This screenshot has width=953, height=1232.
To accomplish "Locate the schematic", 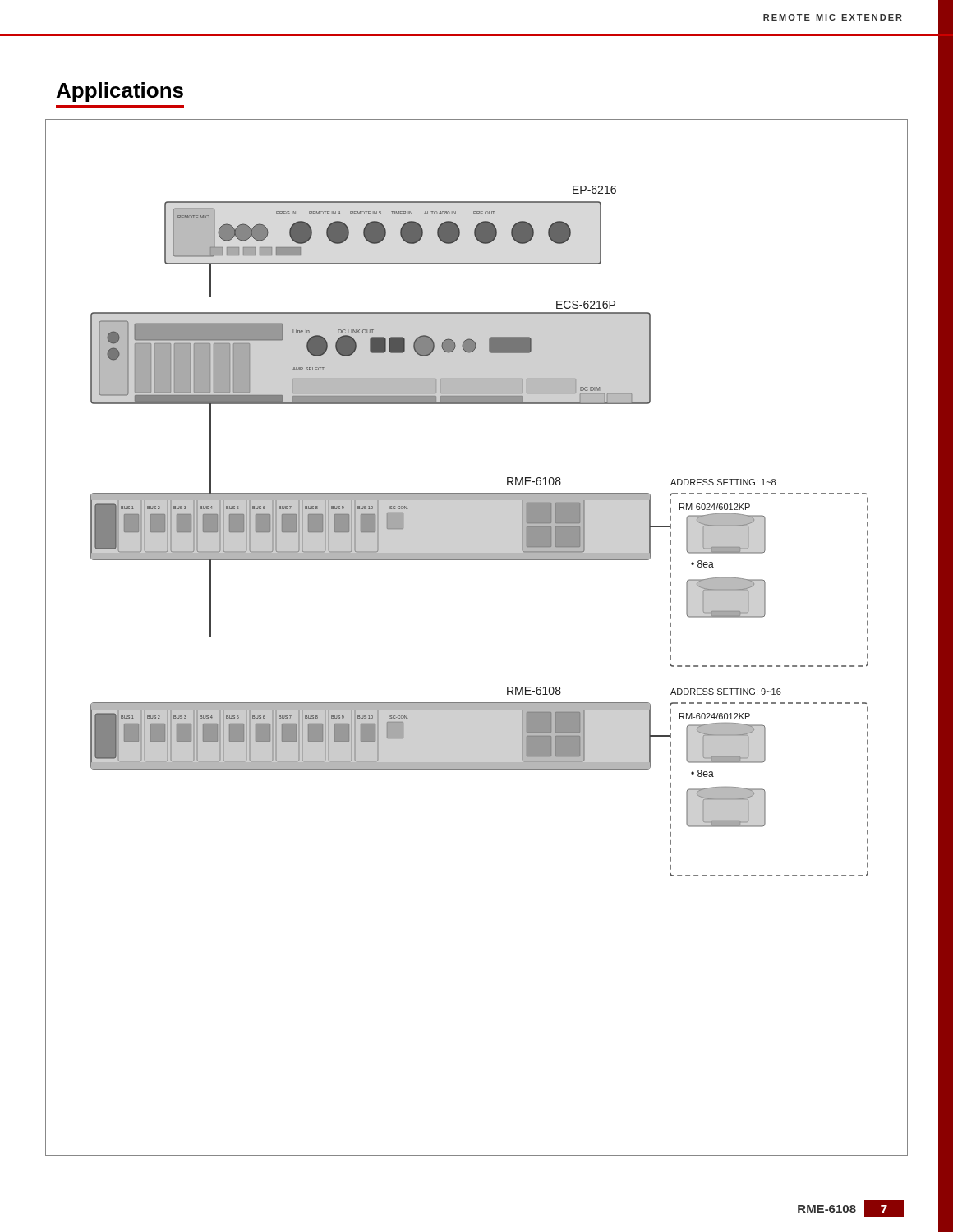I will [476, 637].
